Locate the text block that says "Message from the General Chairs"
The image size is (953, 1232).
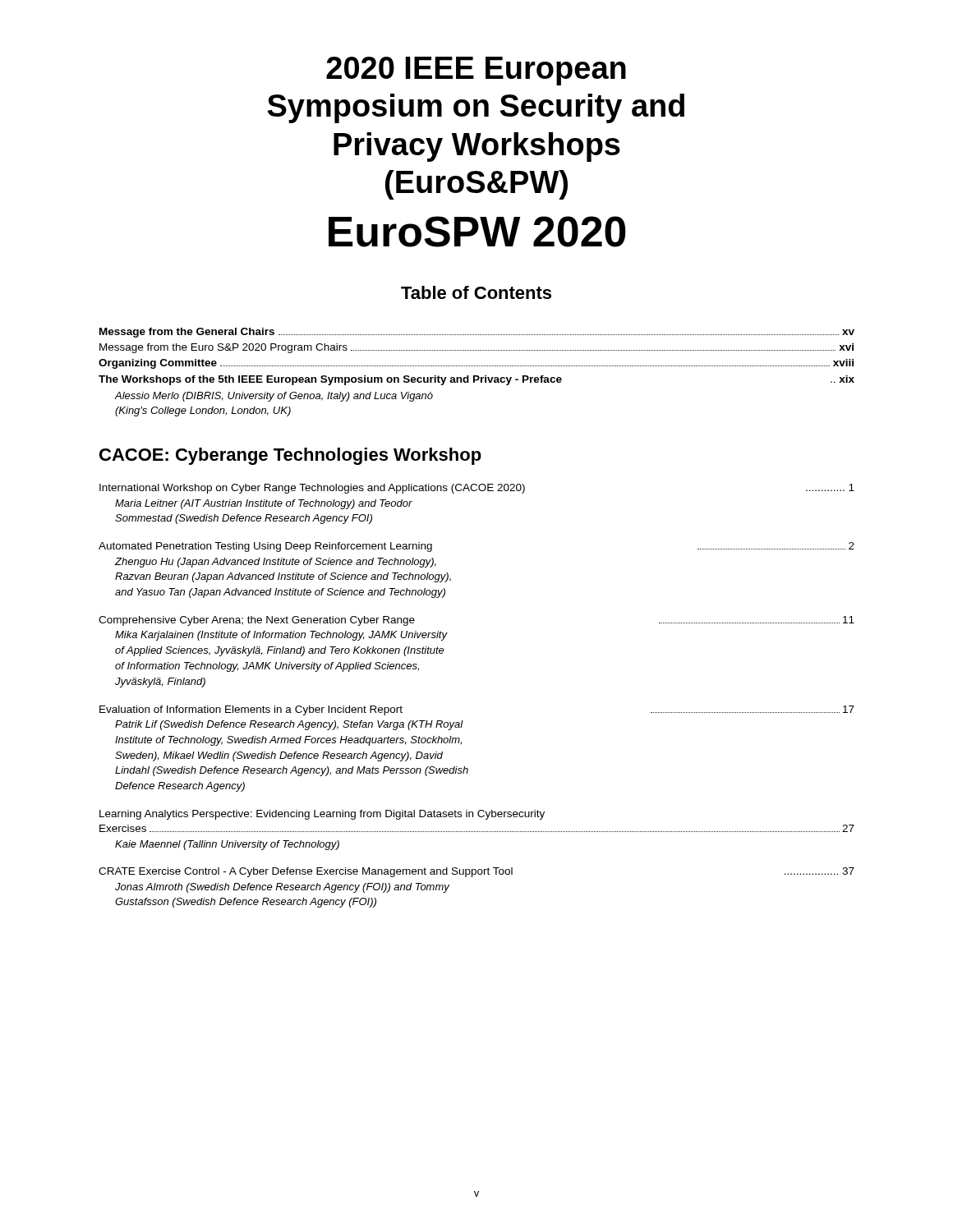[x=476, y=372]
